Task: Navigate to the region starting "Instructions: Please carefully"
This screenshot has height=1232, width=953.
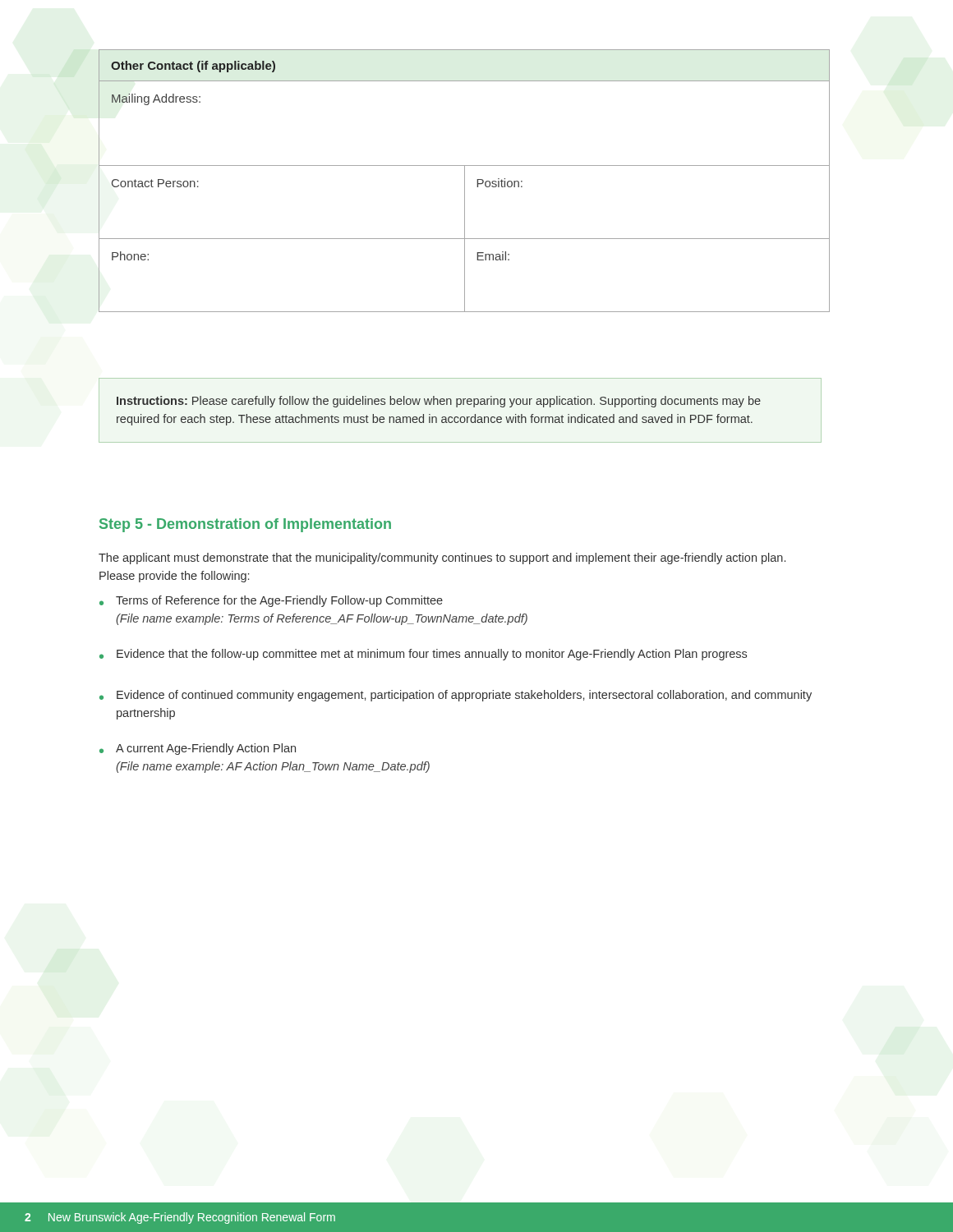Action: tap(438, 410)
